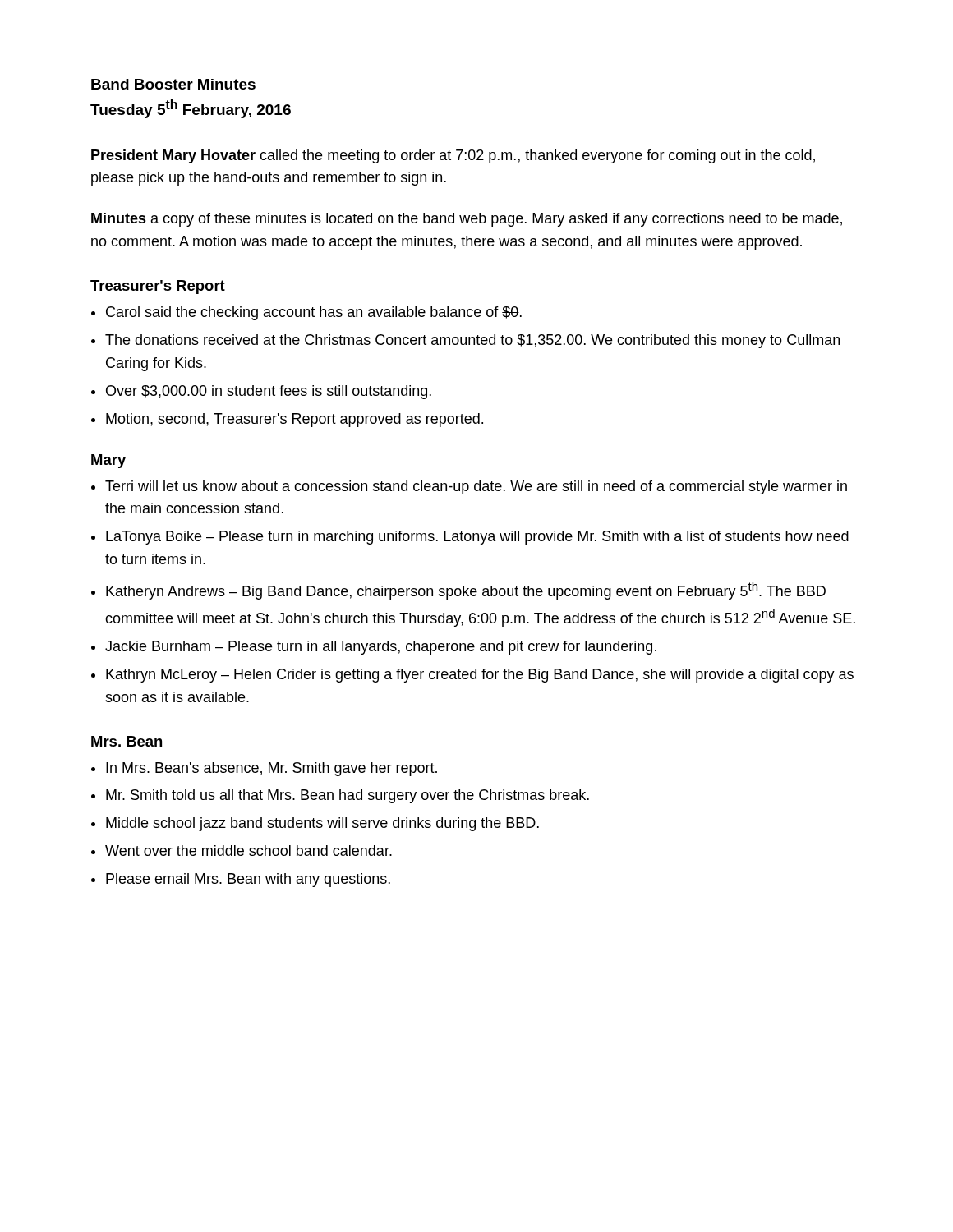Navigate to the element starting "Minutes a copy of these minutes is"
The height and width of the screenshot is (1232, 953).
click(x=467, y=230)
